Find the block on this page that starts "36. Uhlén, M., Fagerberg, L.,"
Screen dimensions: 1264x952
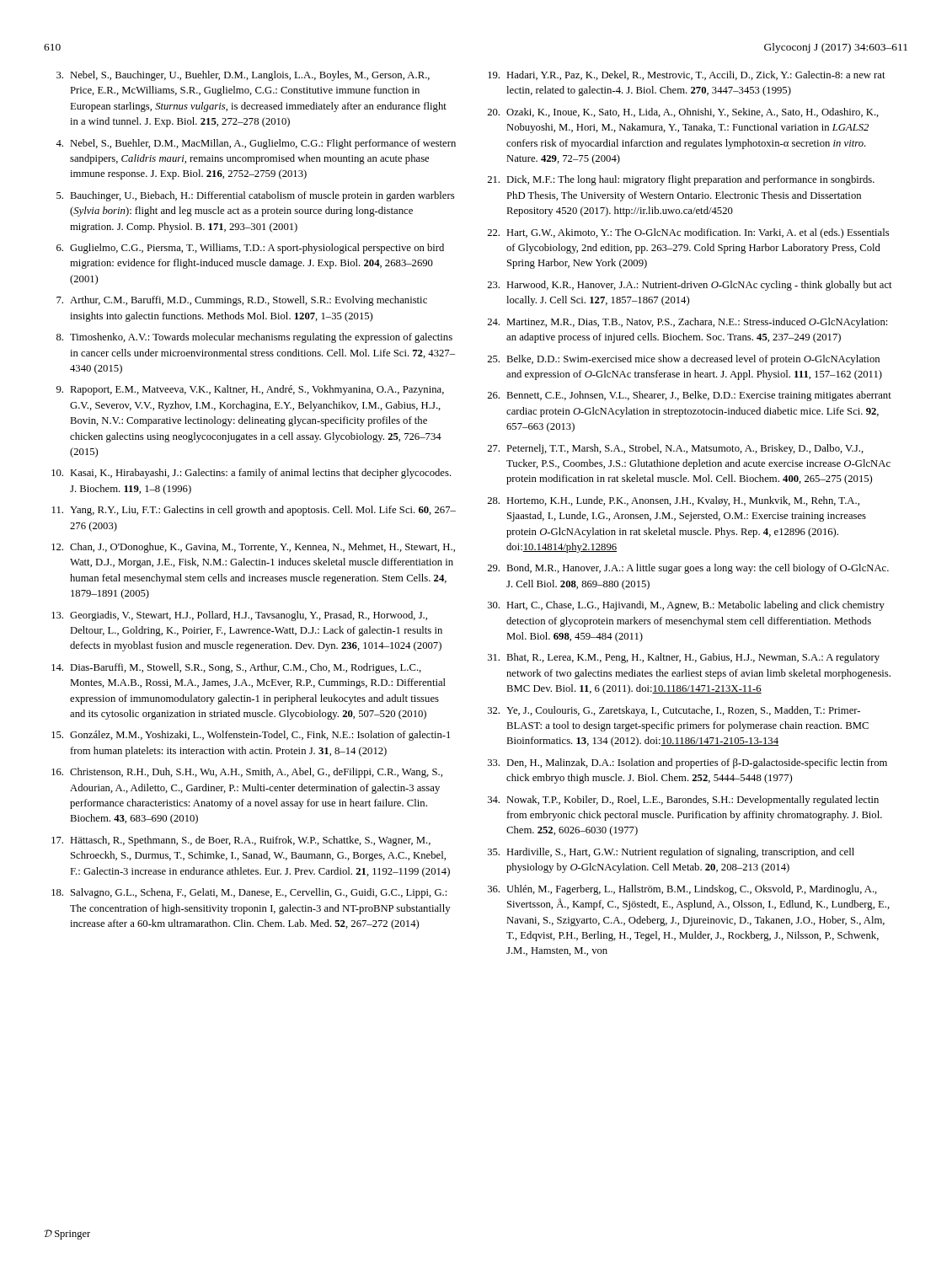coord(687,920)
